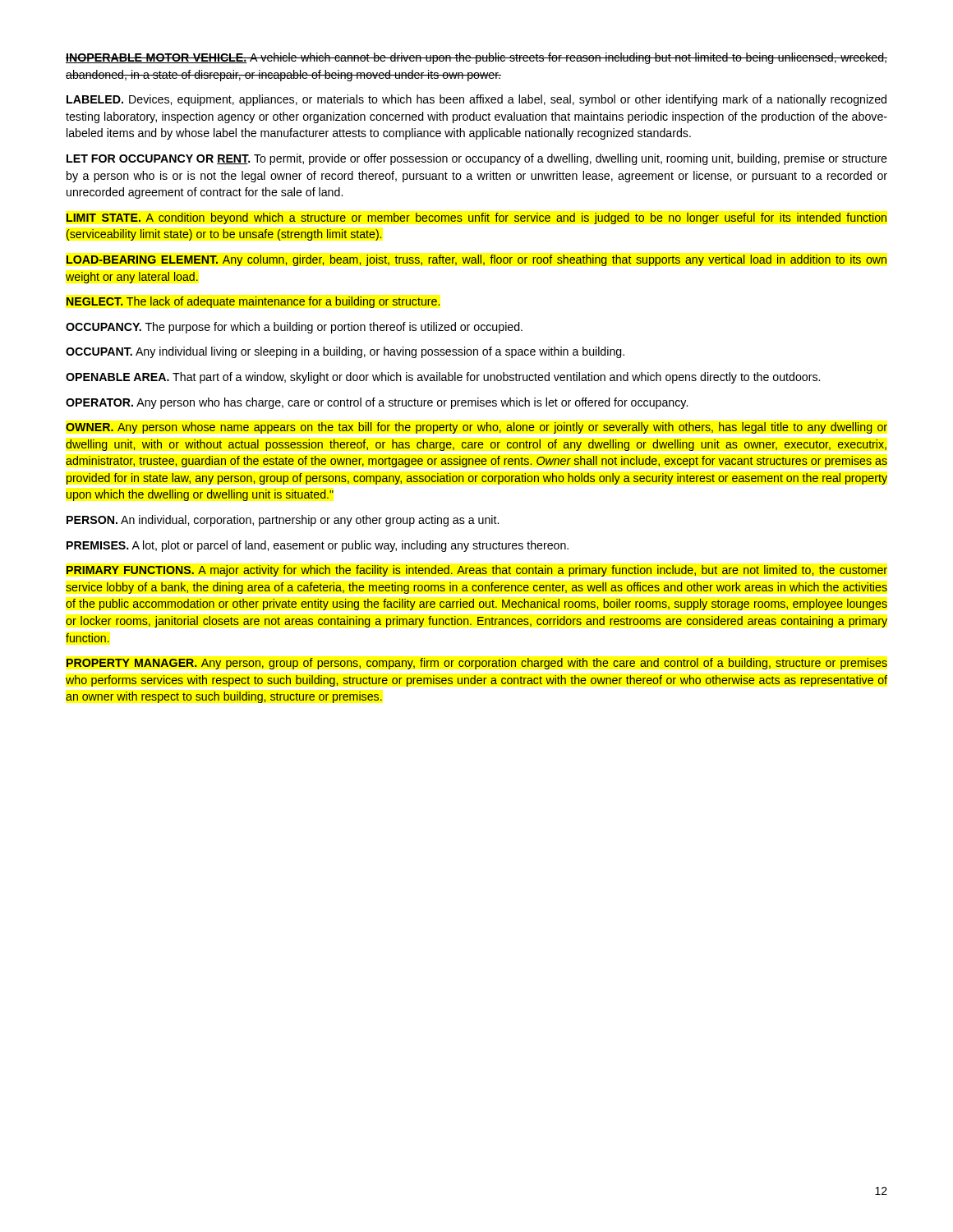Where is the passage that starts "NEGLECT. The lack"?
The image size is (953, 1232).
(253, 302)
